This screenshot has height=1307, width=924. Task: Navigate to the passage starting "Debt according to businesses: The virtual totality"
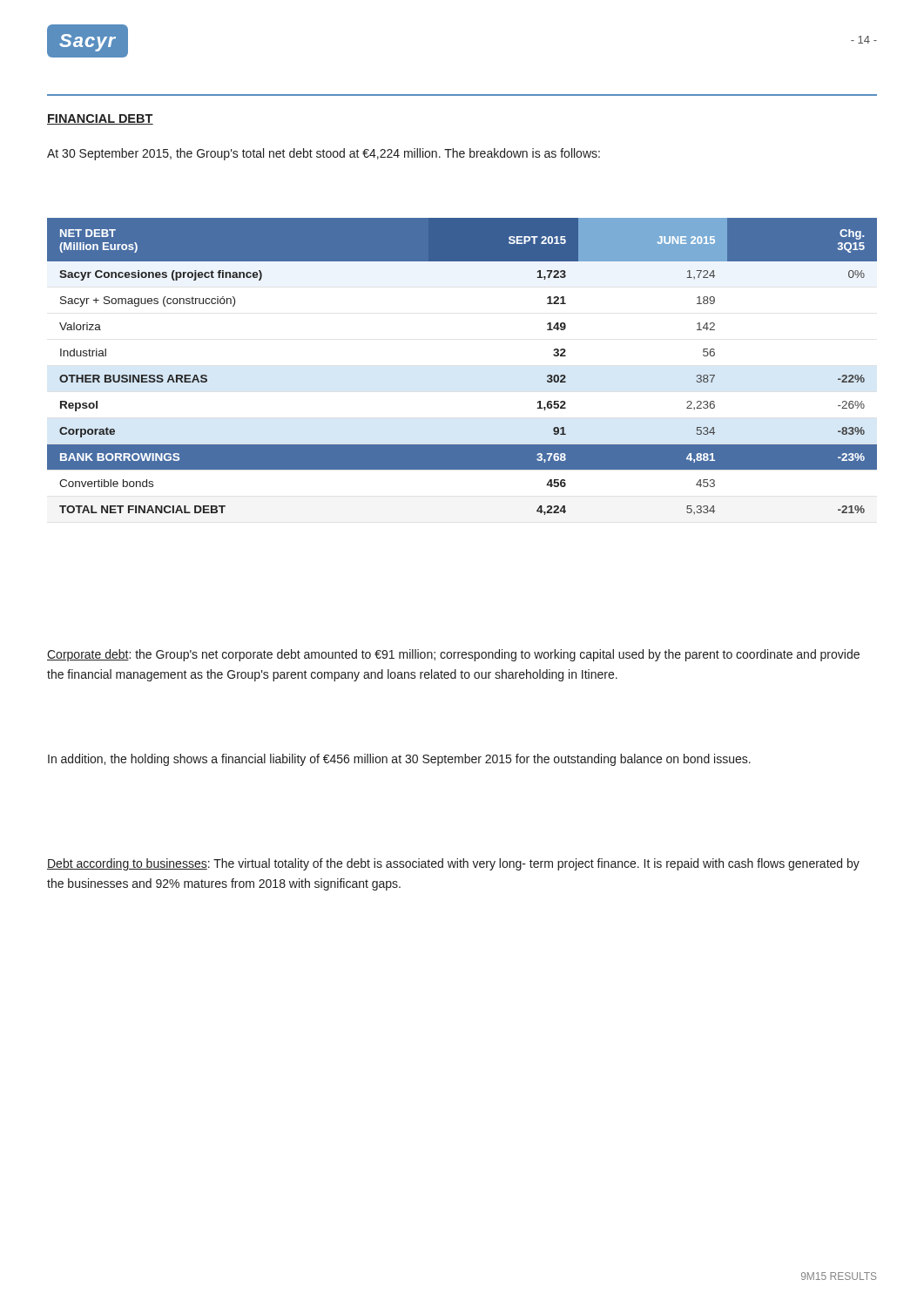tap(453, 874)
